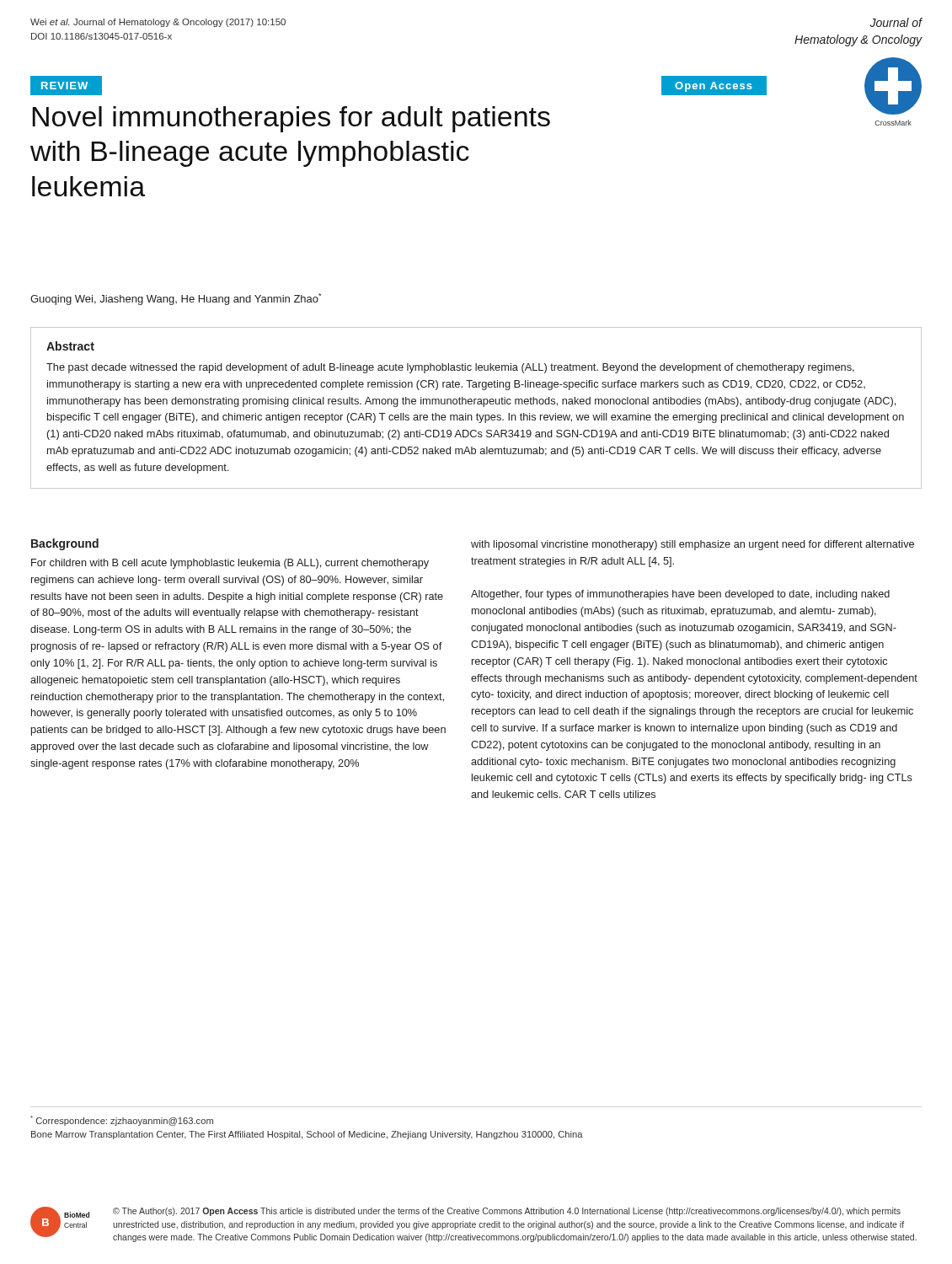Locate the text block that says "with liposomal vincristine monotherapy) still"

pyautogui.click(x=694, y=670)
